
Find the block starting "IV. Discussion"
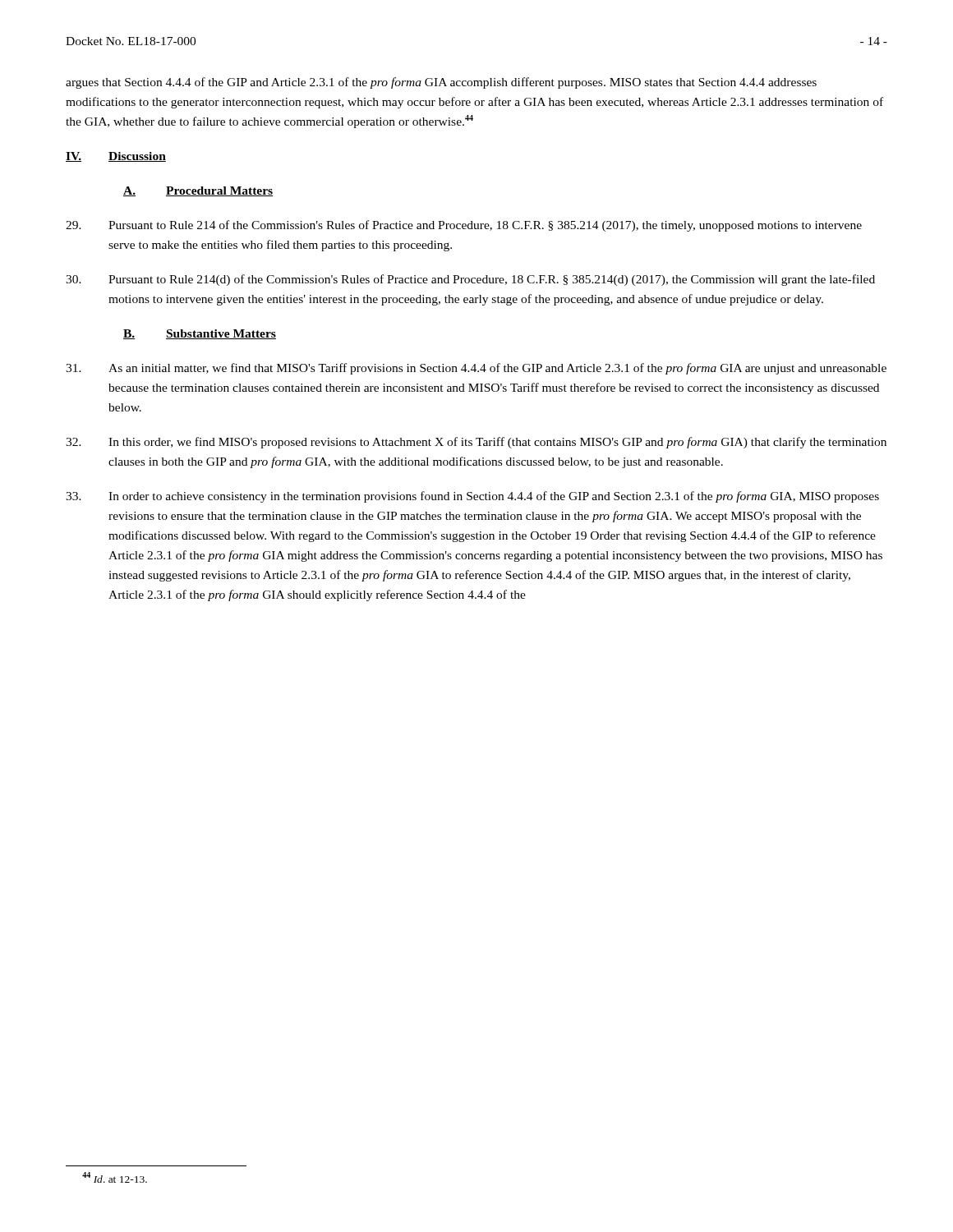[x=116, y=156]
